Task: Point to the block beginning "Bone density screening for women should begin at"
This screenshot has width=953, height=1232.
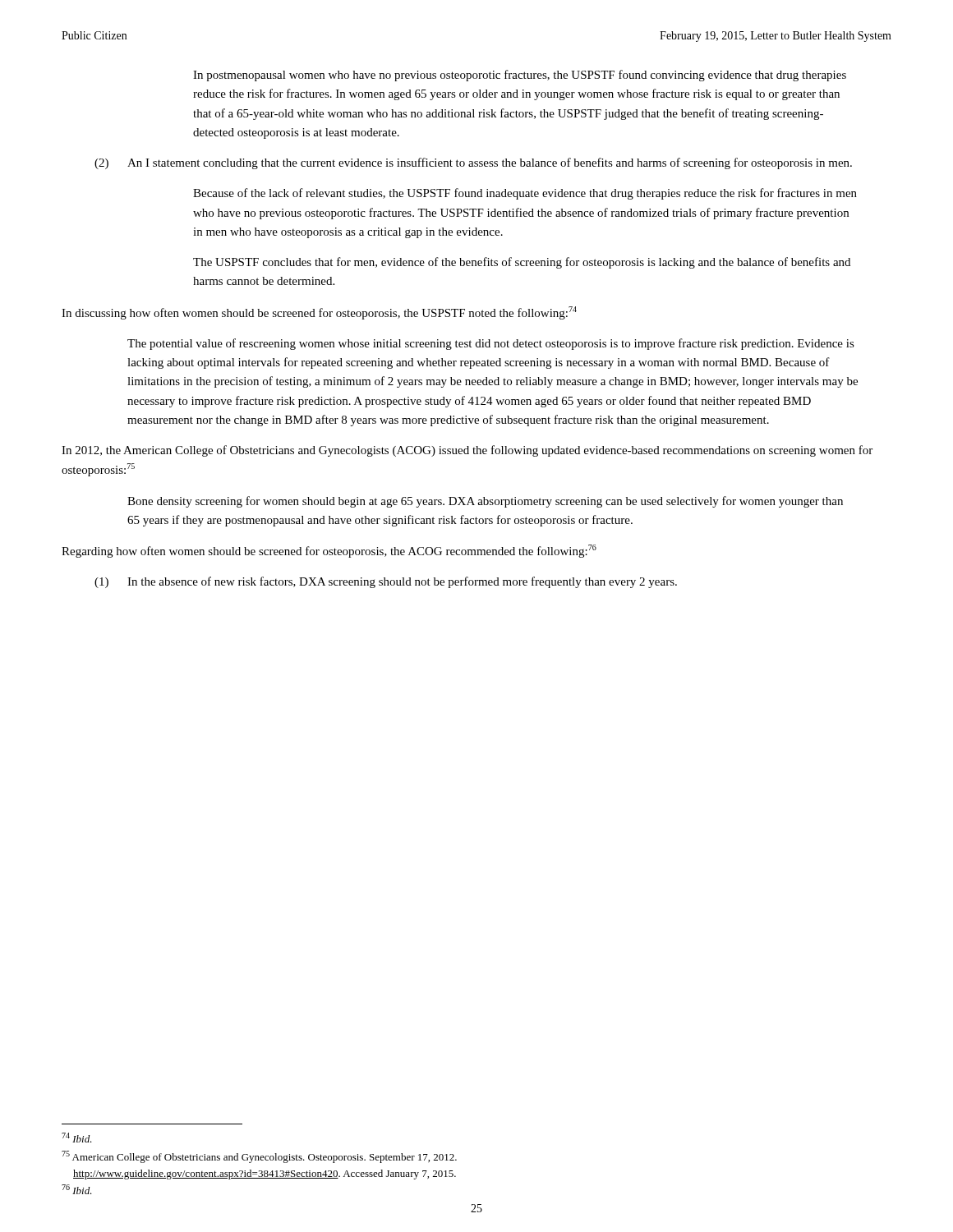Action: pos(485,510)
